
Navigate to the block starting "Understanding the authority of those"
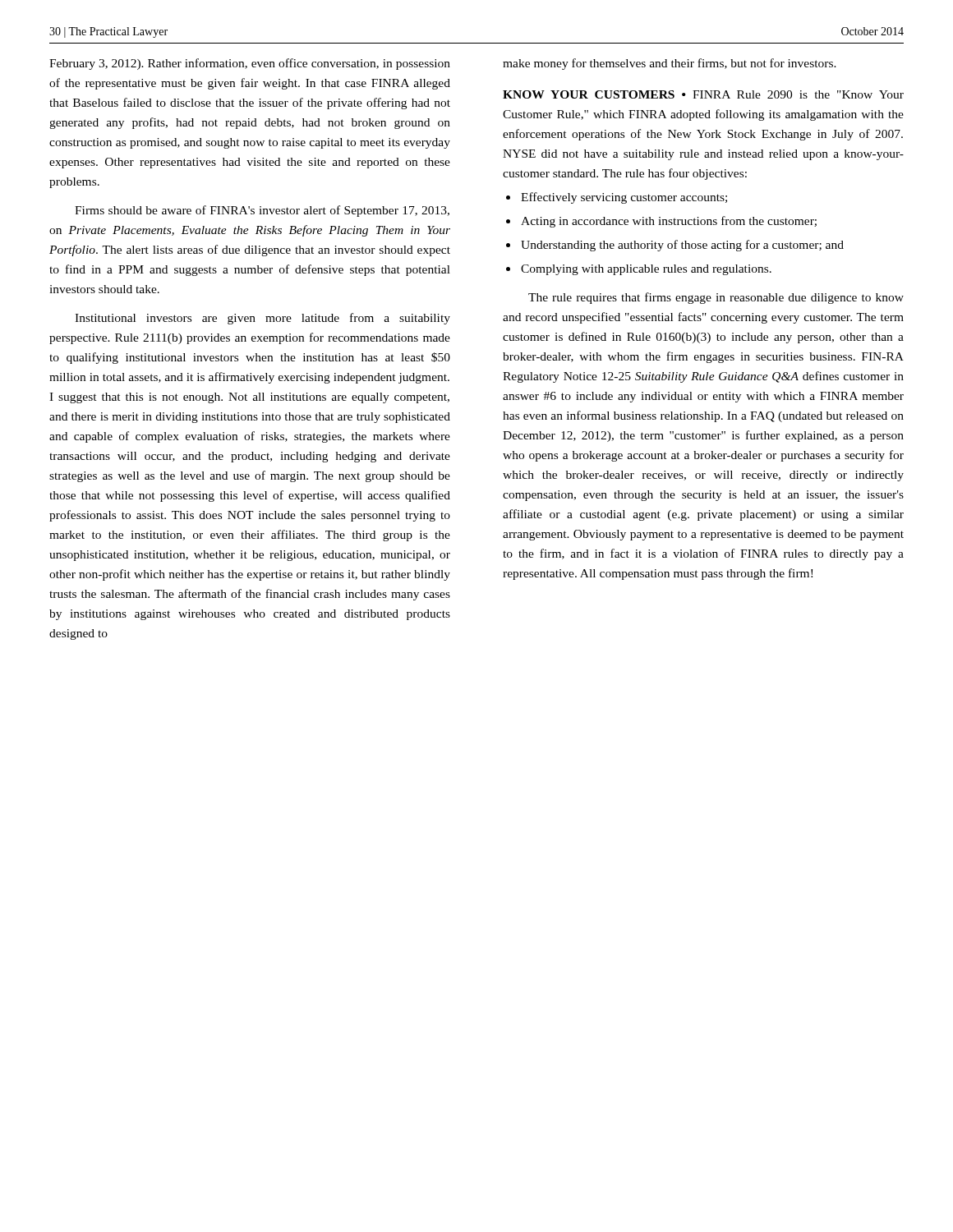703,245
